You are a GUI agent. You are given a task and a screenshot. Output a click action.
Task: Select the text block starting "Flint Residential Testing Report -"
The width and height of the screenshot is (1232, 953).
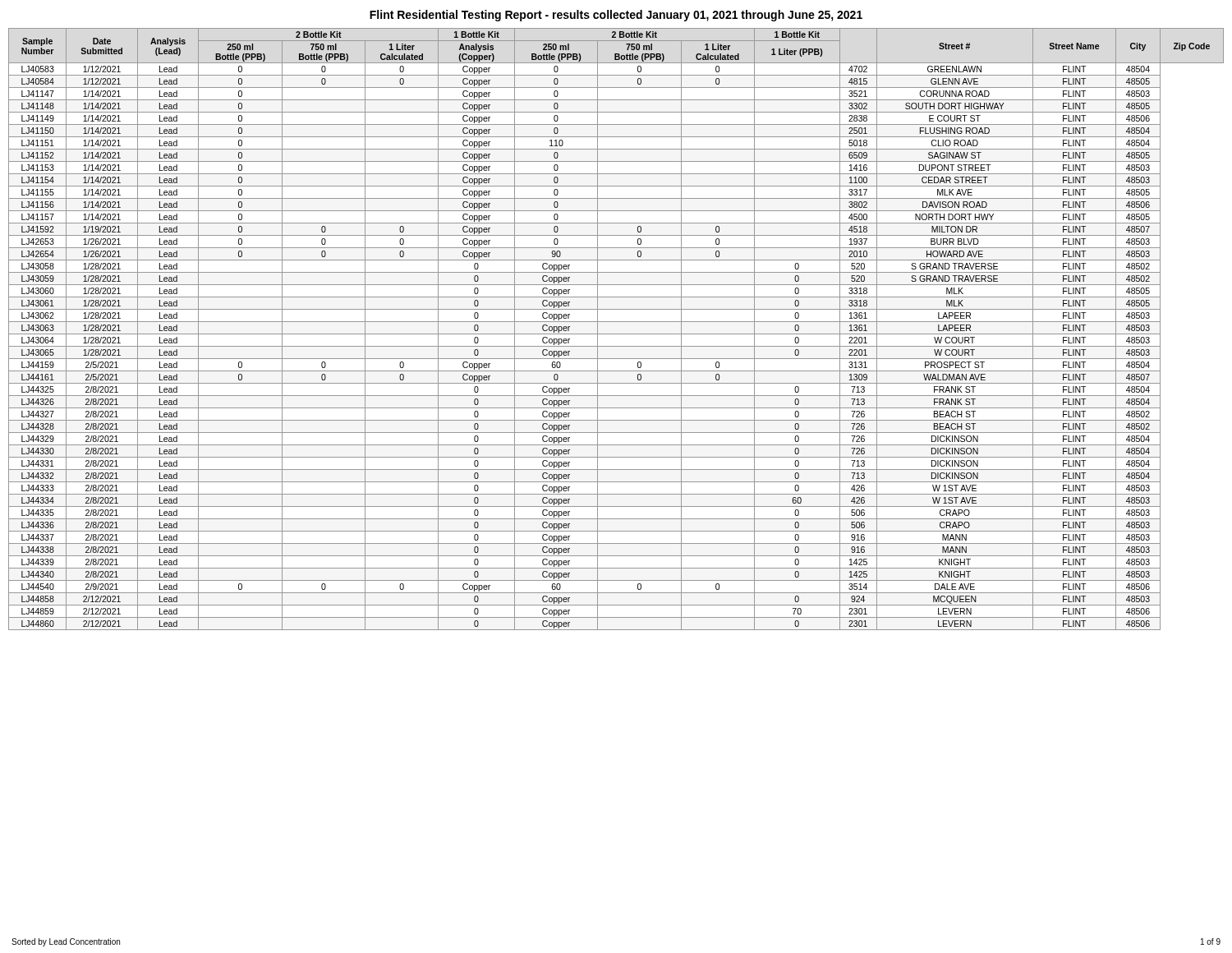(x=616, y=15)
